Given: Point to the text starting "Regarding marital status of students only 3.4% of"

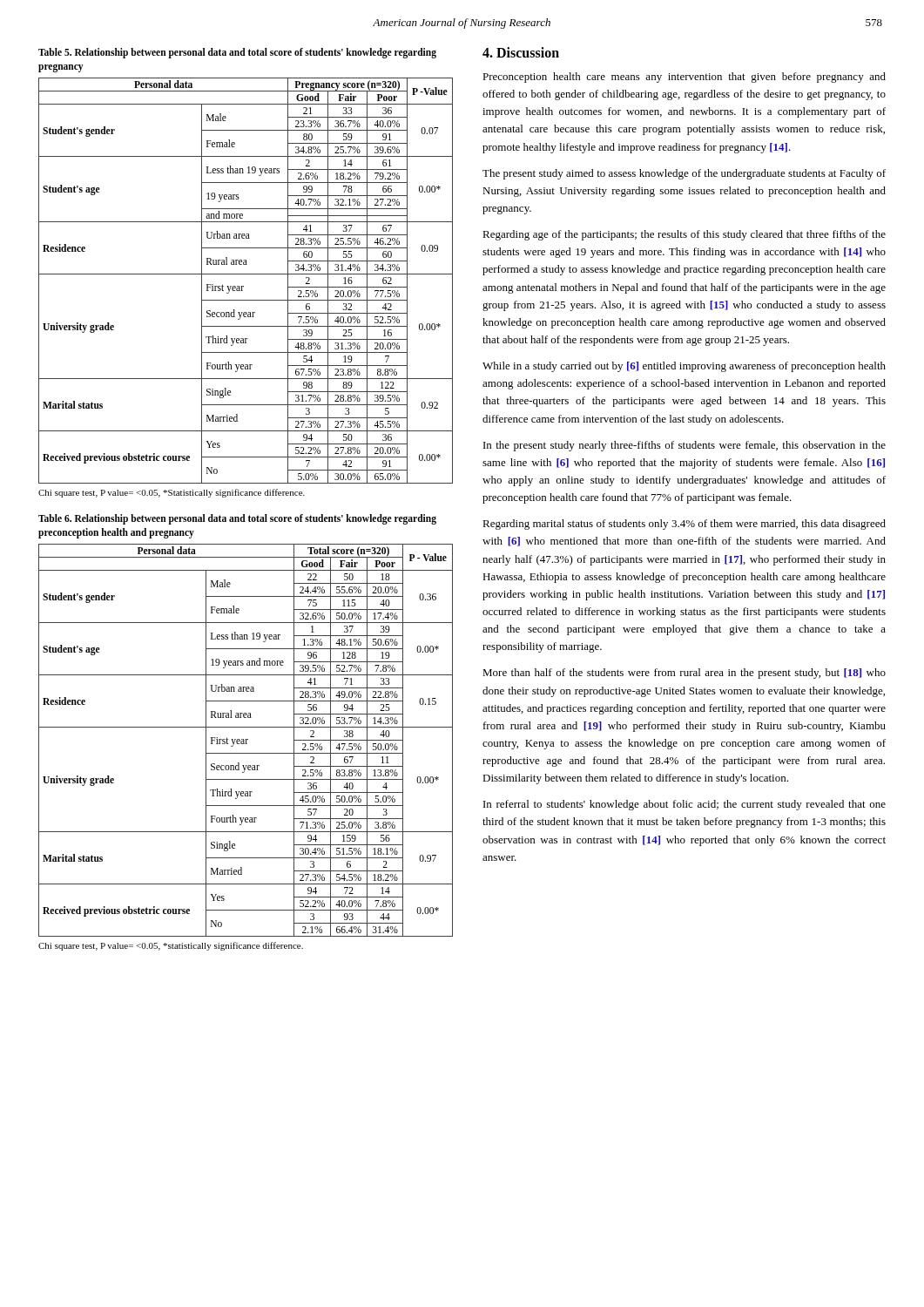Looking at the screenshot, I should click(x=684, y=585).
